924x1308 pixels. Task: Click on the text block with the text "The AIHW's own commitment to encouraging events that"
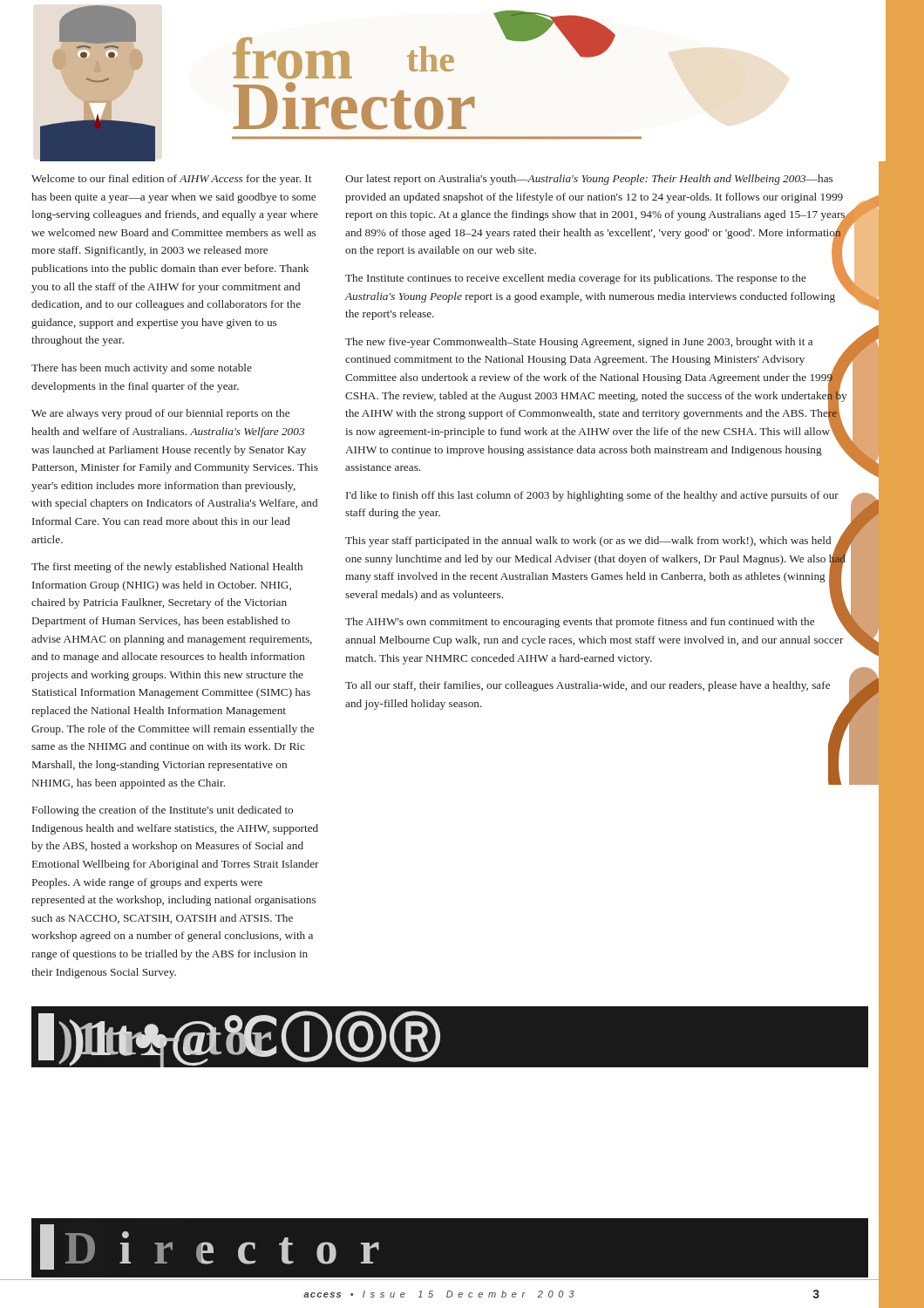pyautogui.click(x=596, y=640)
